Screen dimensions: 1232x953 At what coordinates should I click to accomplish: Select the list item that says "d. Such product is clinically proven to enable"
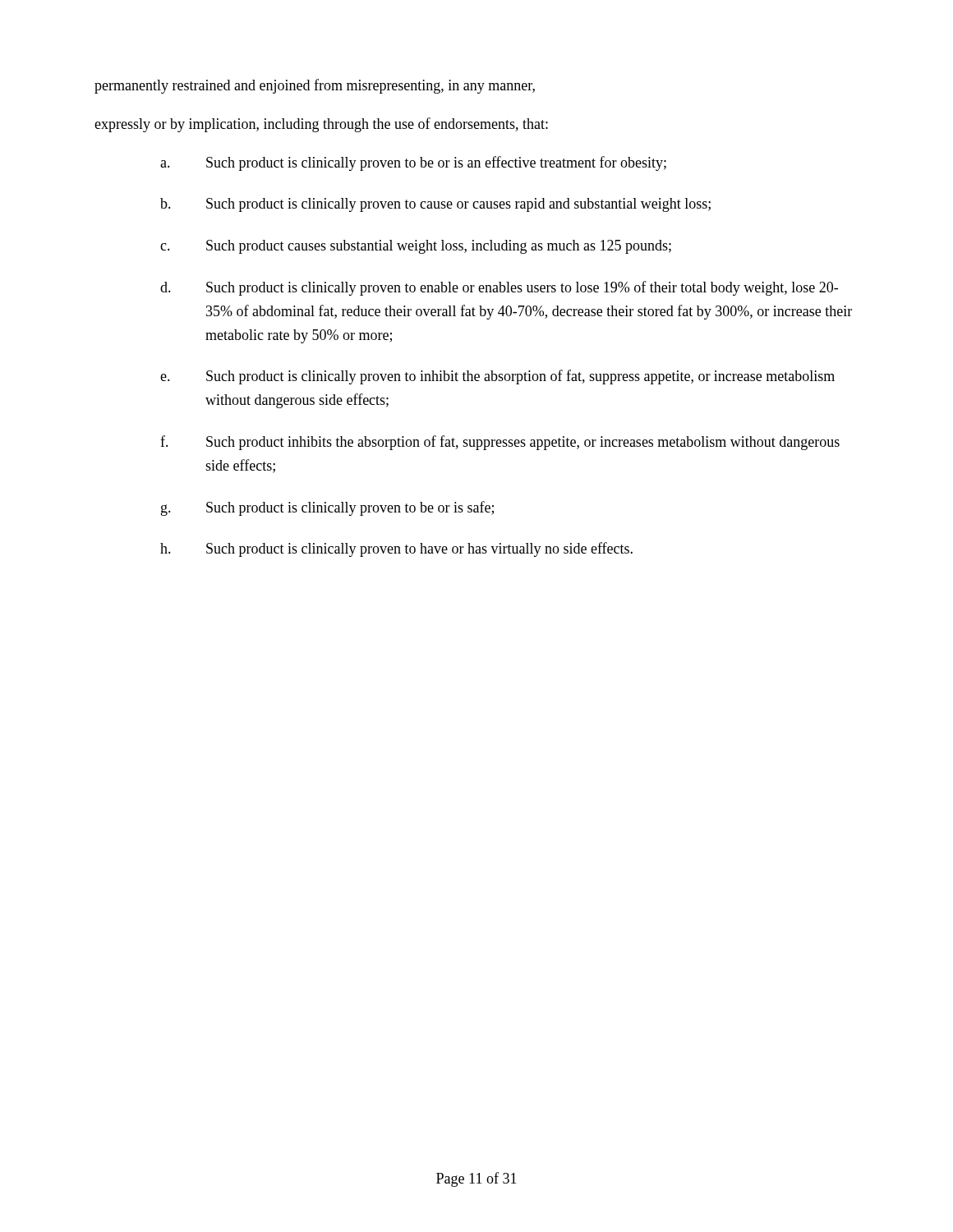click(x=509, y=311)
